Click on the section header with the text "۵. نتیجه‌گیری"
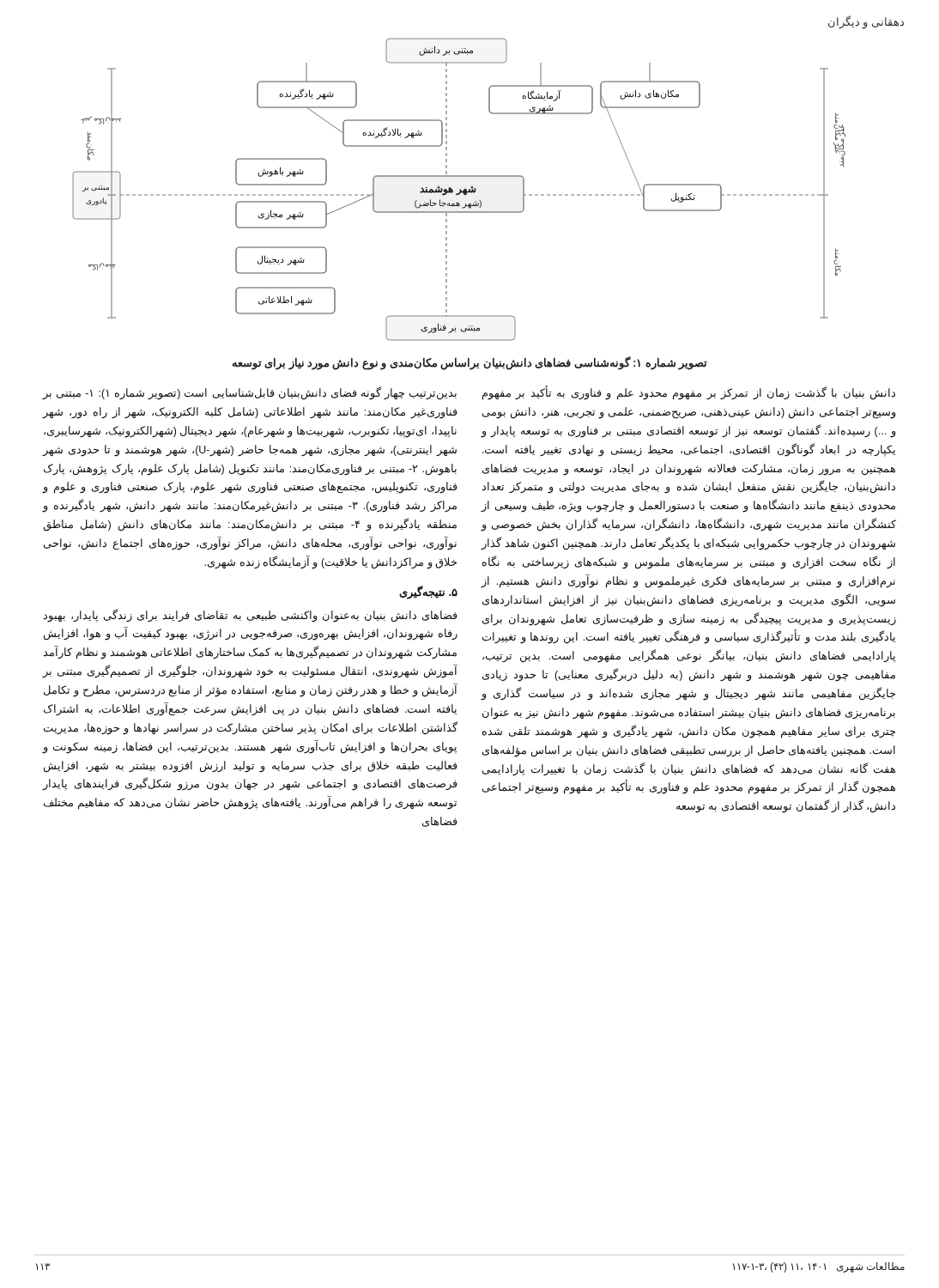 (x=428, y=592)
